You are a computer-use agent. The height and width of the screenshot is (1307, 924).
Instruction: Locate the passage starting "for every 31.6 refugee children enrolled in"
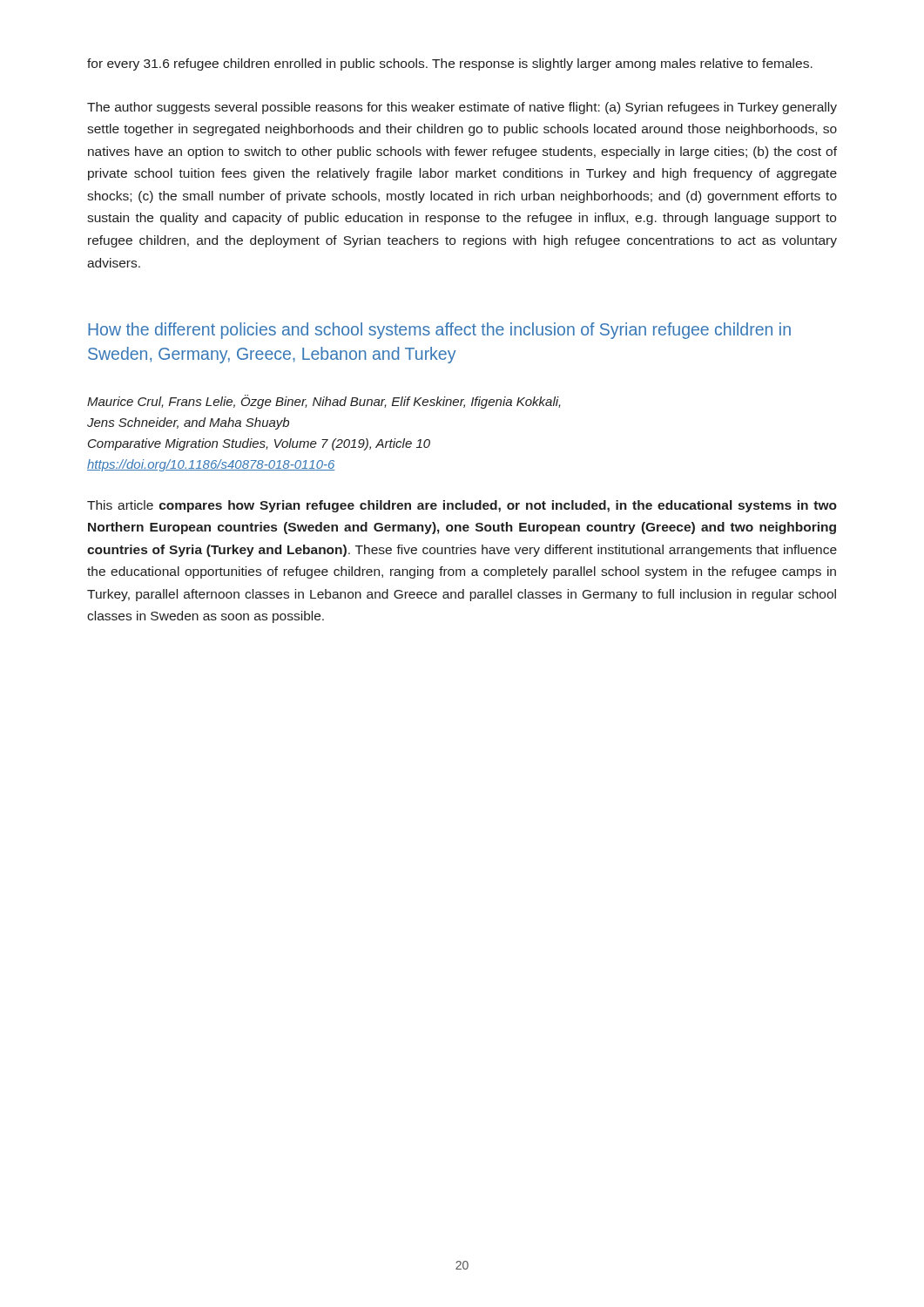point(450,63)
